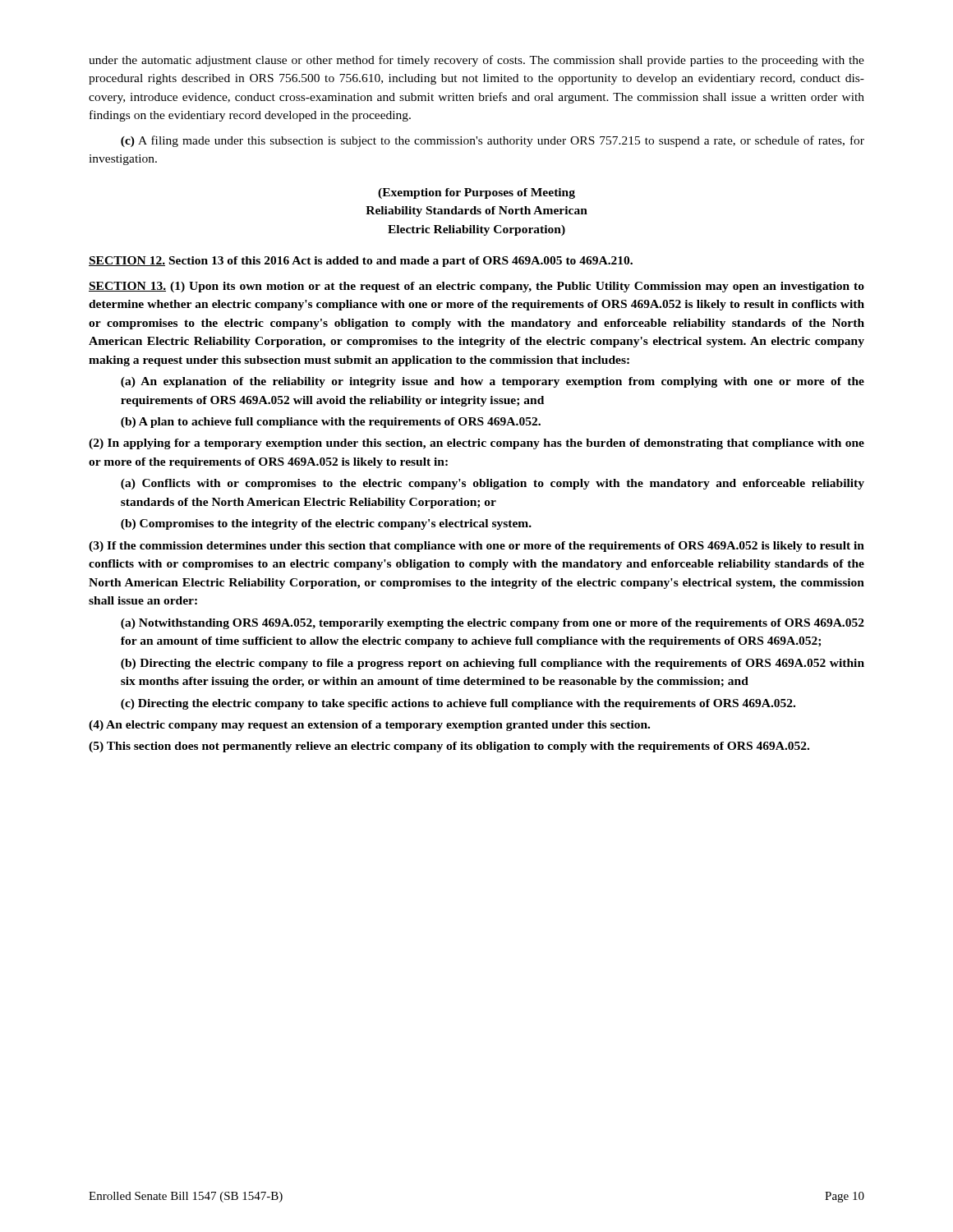Select the text block that reads "(c) A filing made under this subsection is"

476,150
